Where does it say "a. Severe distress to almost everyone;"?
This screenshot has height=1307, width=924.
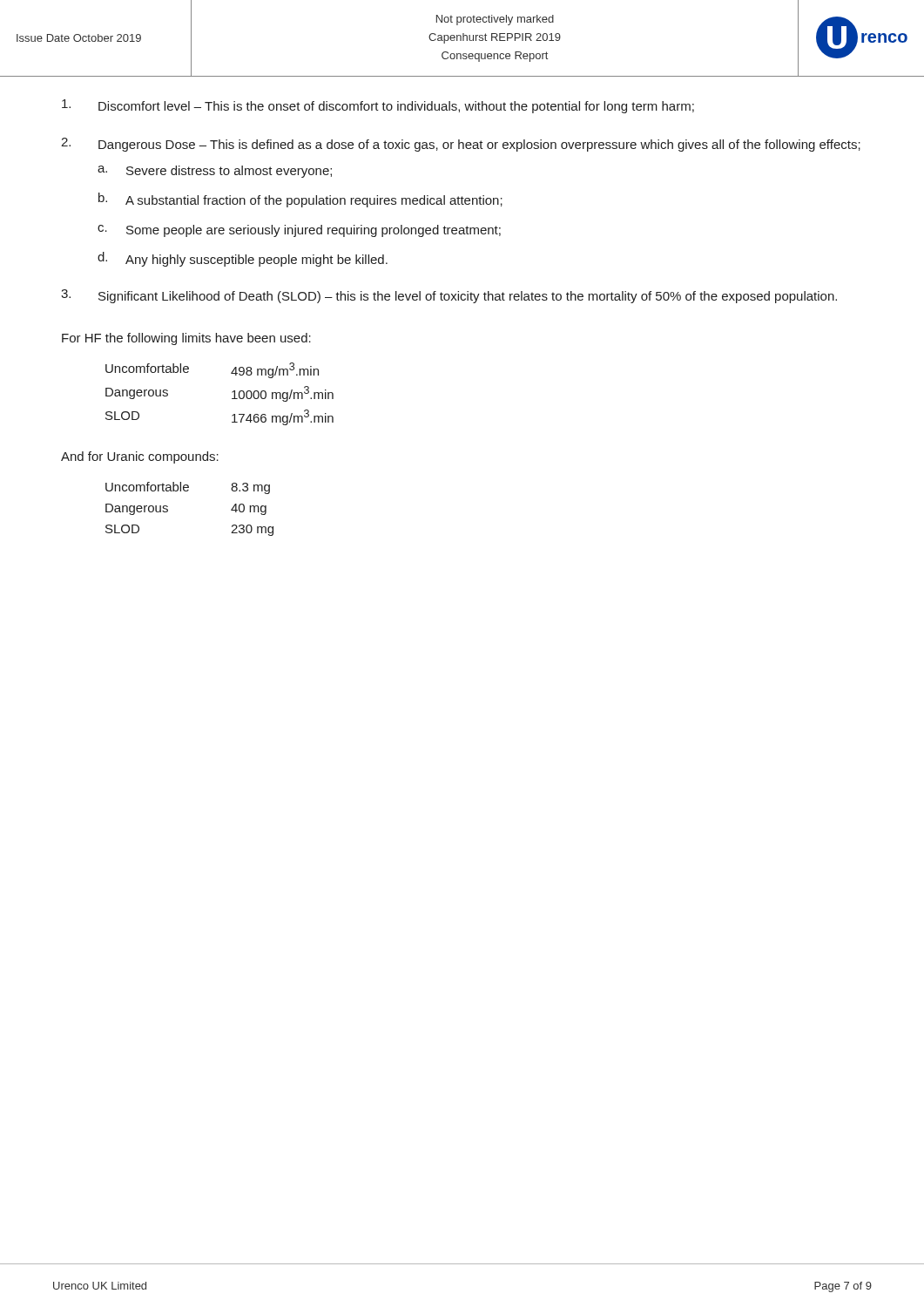point(215,172)
